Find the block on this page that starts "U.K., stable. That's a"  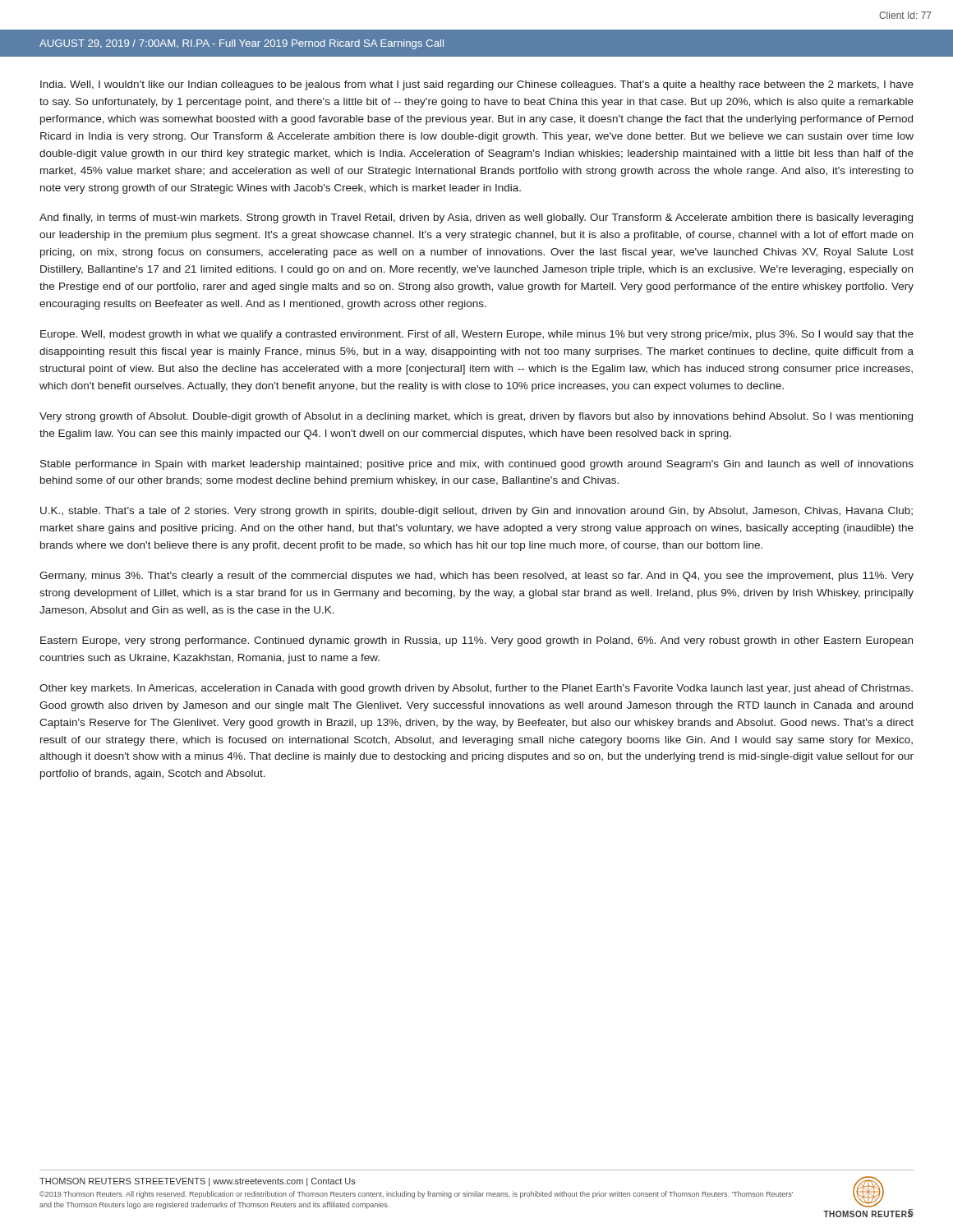(476, 529)
